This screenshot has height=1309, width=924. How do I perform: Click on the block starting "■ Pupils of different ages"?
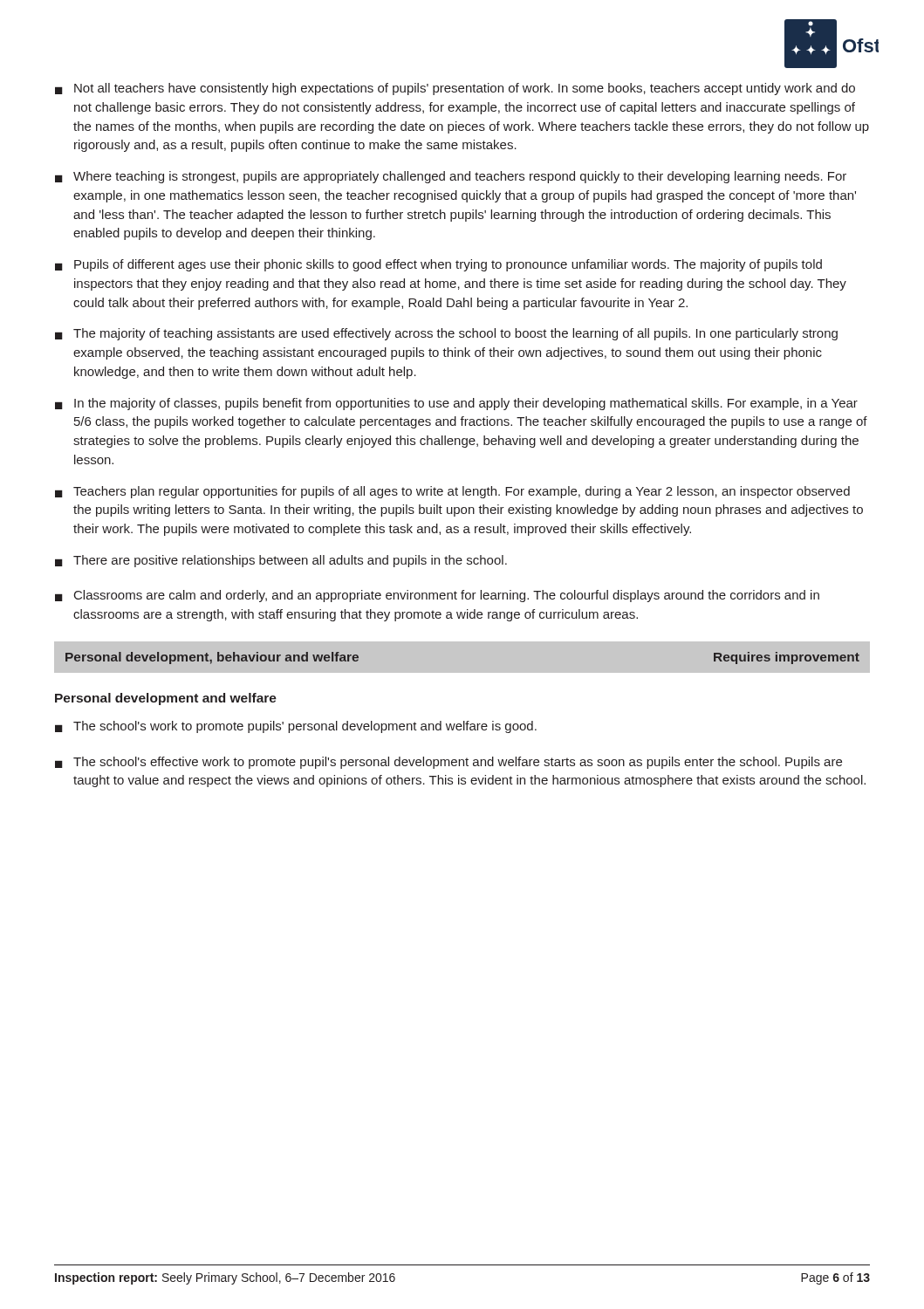click(x=462, y=283)
